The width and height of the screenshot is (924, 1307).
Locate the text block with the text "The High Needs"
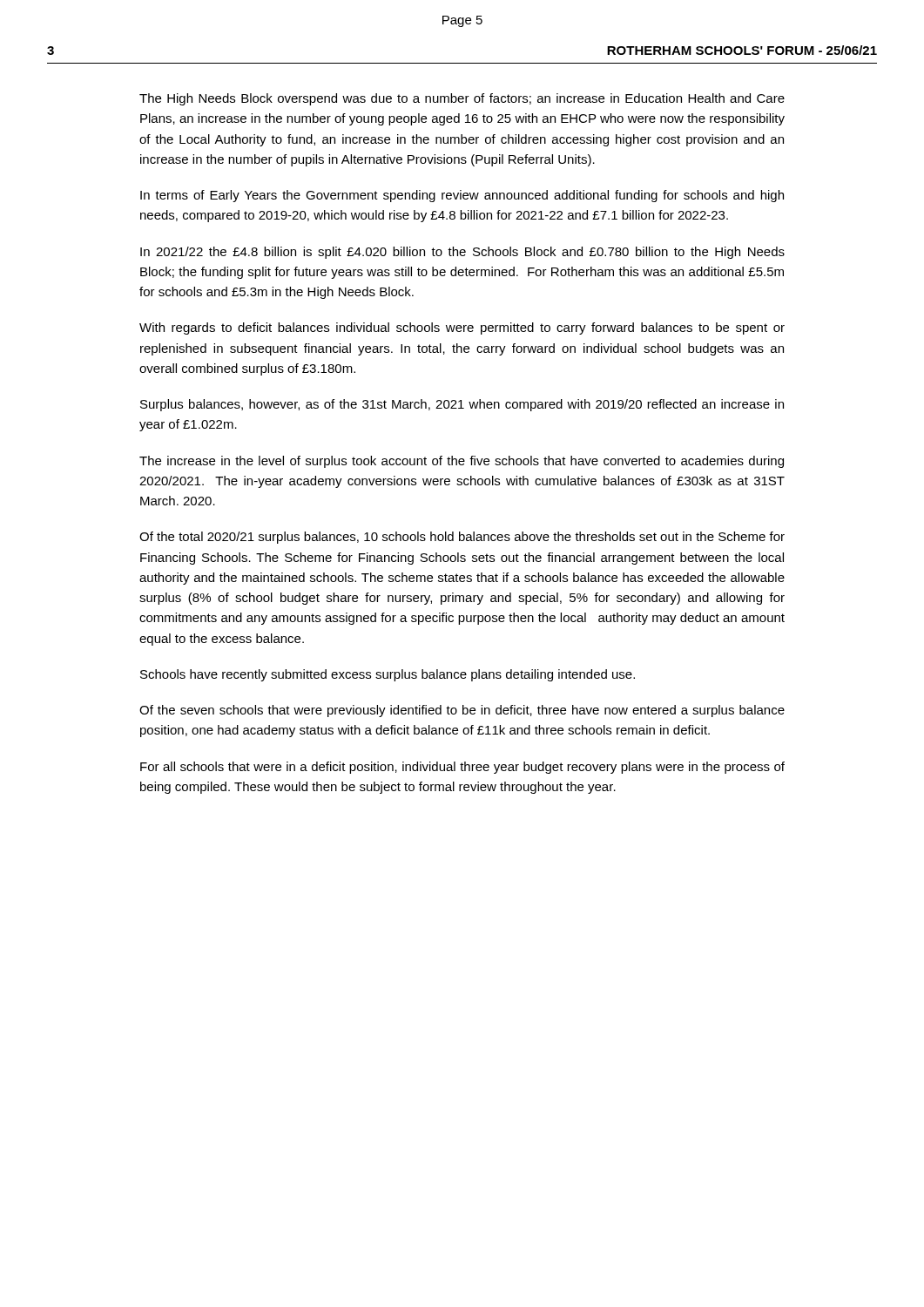point(462,128)
